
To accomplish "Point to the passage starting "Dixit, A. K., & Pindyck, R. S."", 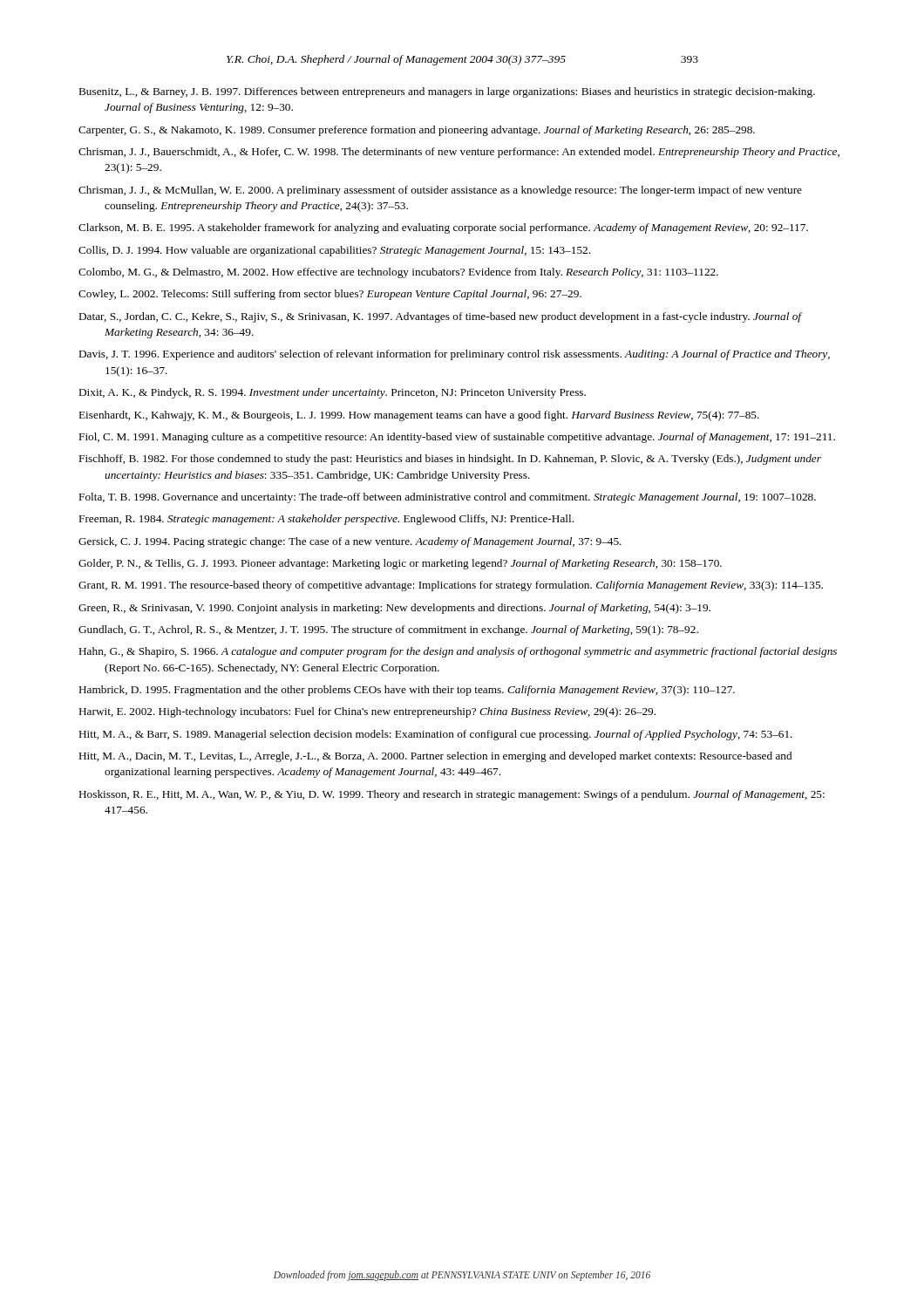I will [332, 392].
